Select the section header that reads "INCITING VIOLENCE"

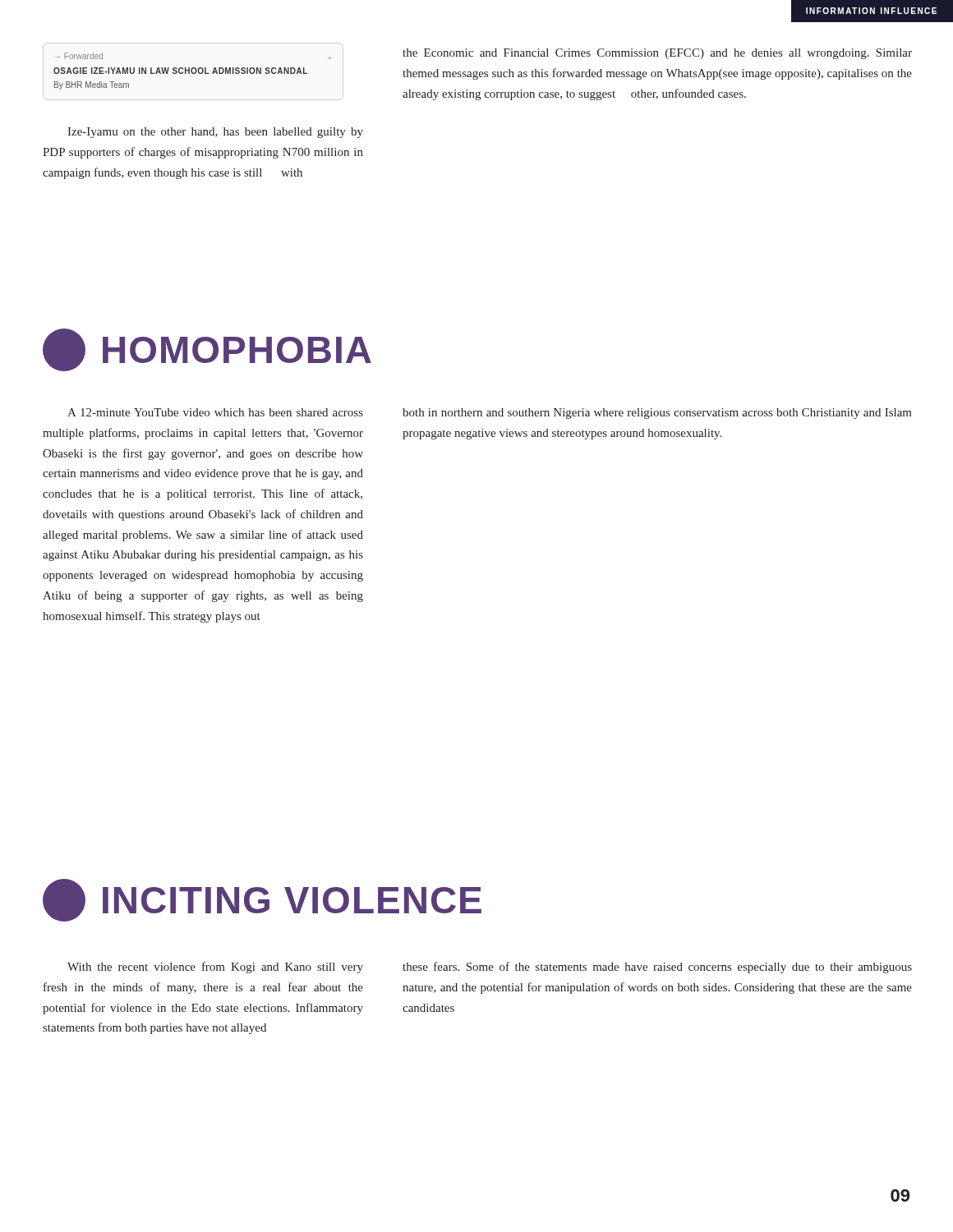(x=263, y=900)
